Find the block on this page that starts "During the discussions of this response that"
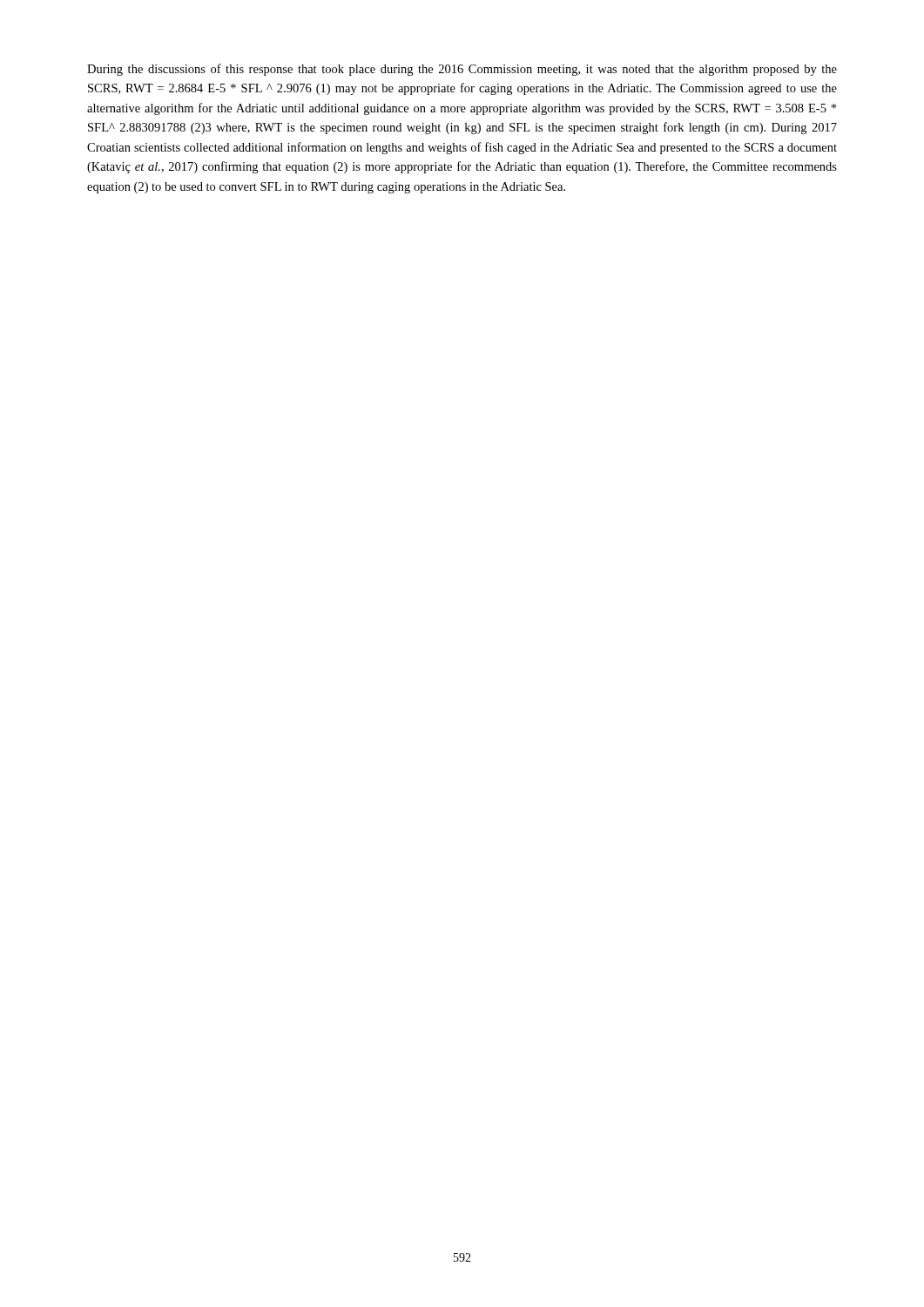The height and width of the screenshot is (1307, 924). pos(462,128)
